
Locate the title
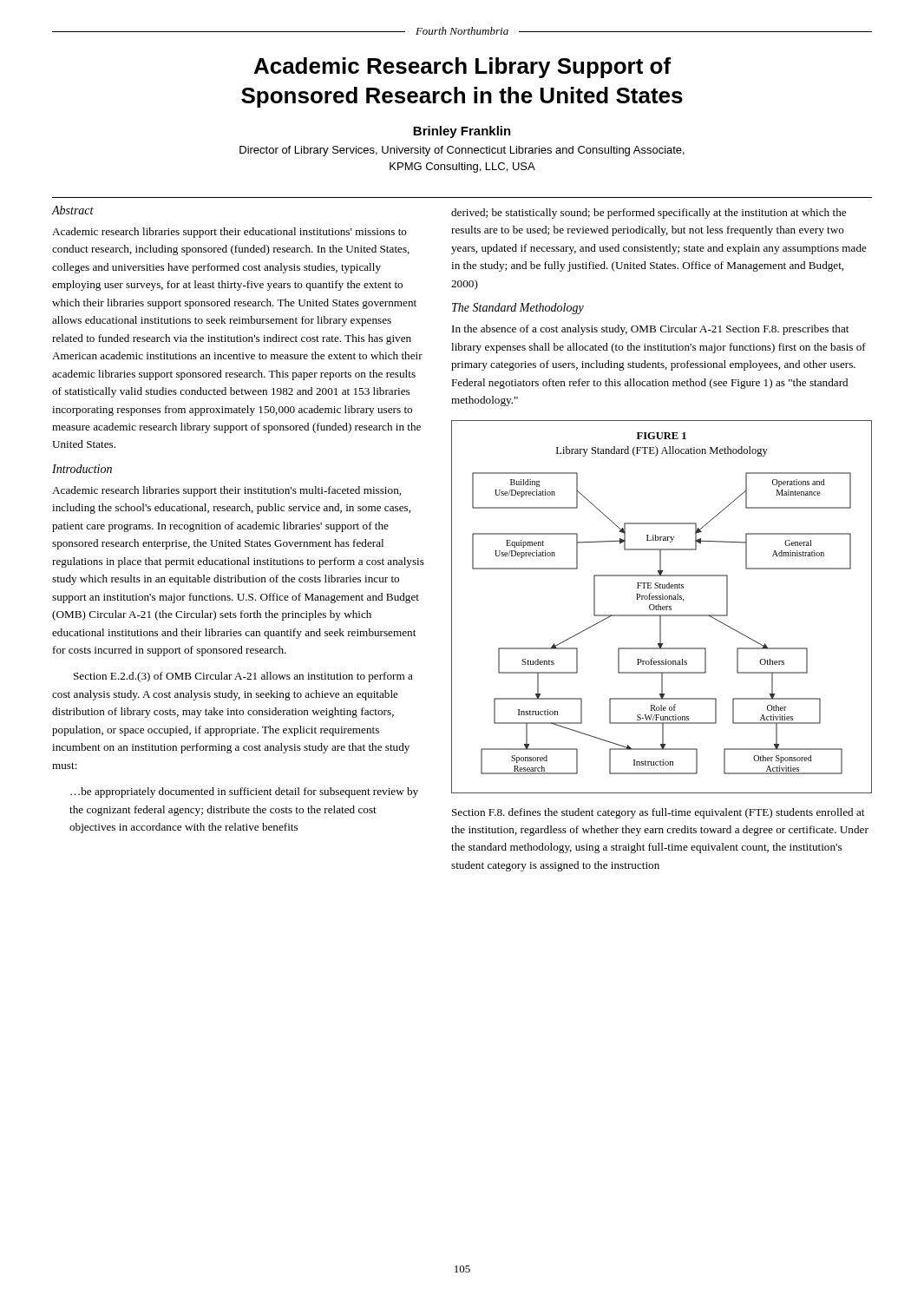pos(462,81)
